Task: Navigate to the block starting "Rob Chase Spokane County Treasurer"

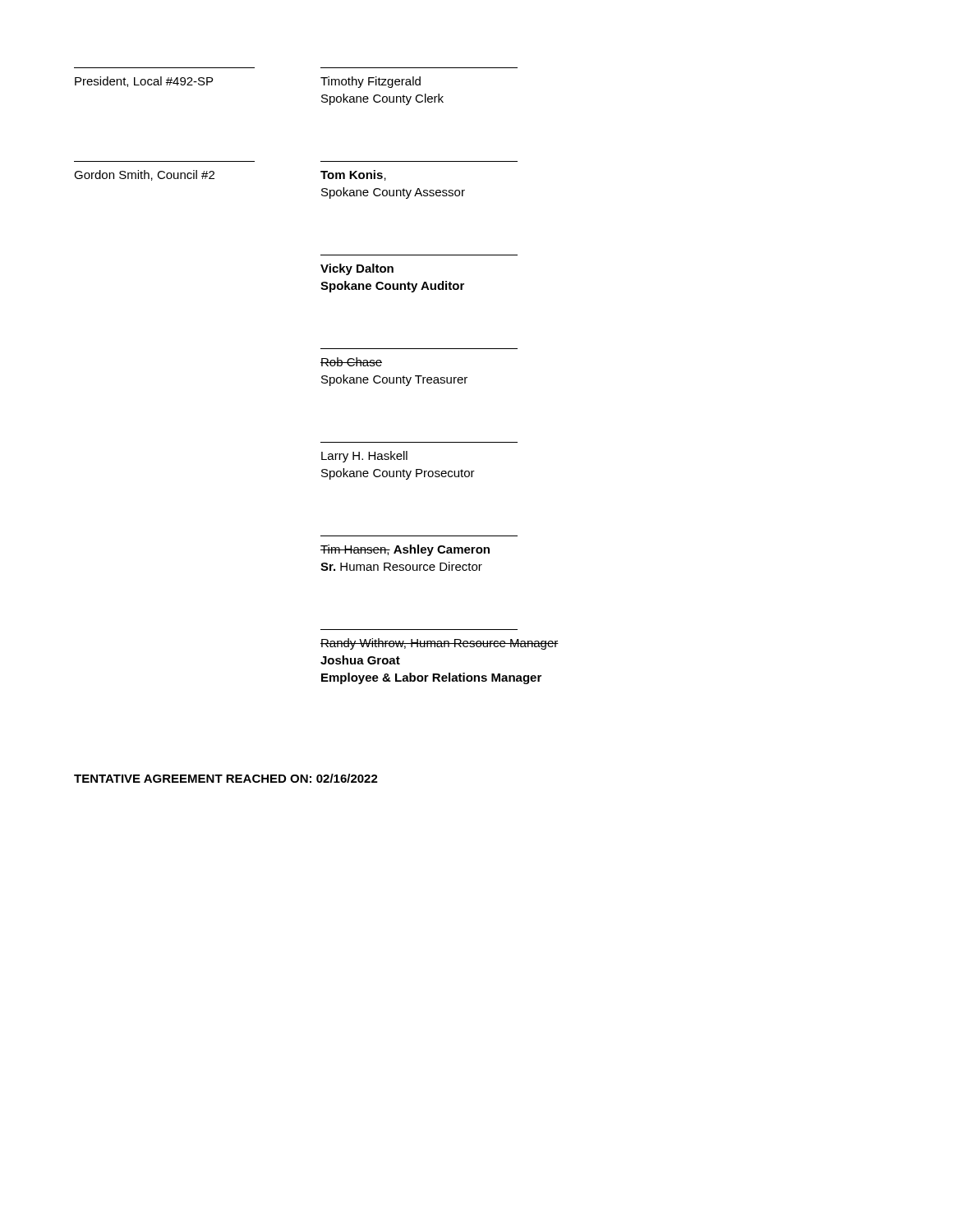Action: click(x=351, y=362)
